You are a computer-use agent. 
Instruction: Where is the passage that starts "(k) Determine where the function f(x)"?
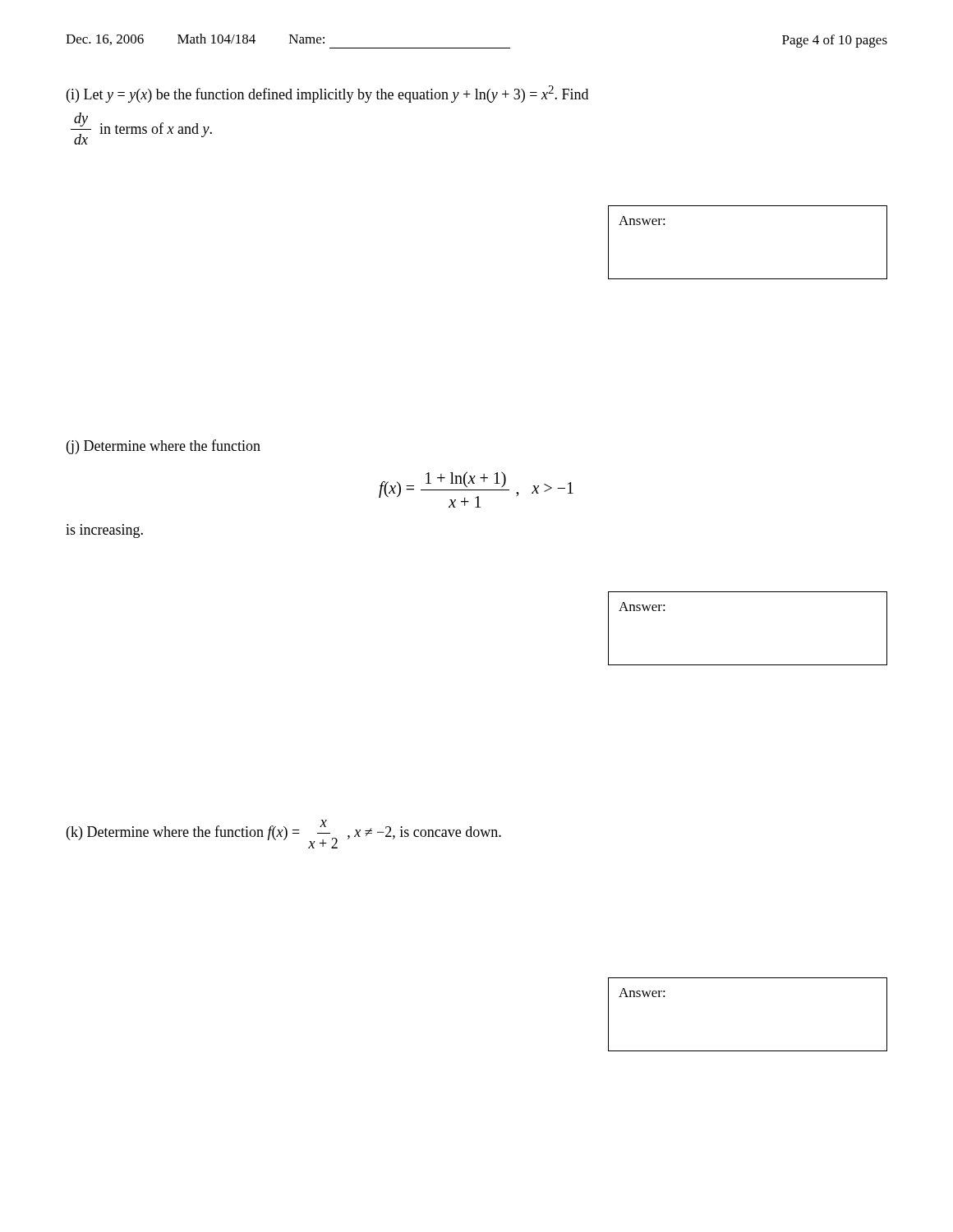pos(284,834)
